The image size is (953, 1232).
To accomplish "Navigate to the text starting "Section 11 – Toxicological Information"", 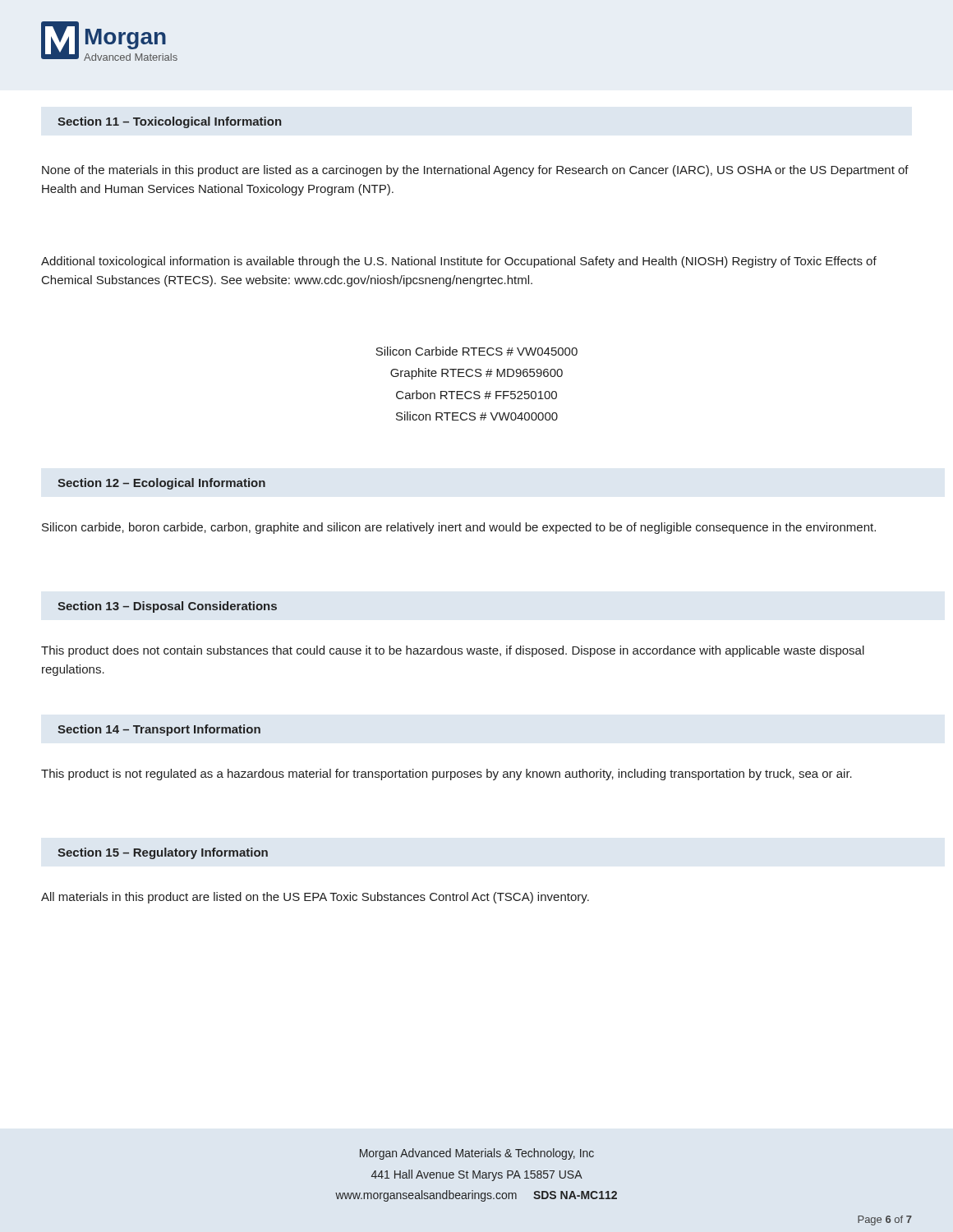I will pyautogui.click(x=170, y=121).
